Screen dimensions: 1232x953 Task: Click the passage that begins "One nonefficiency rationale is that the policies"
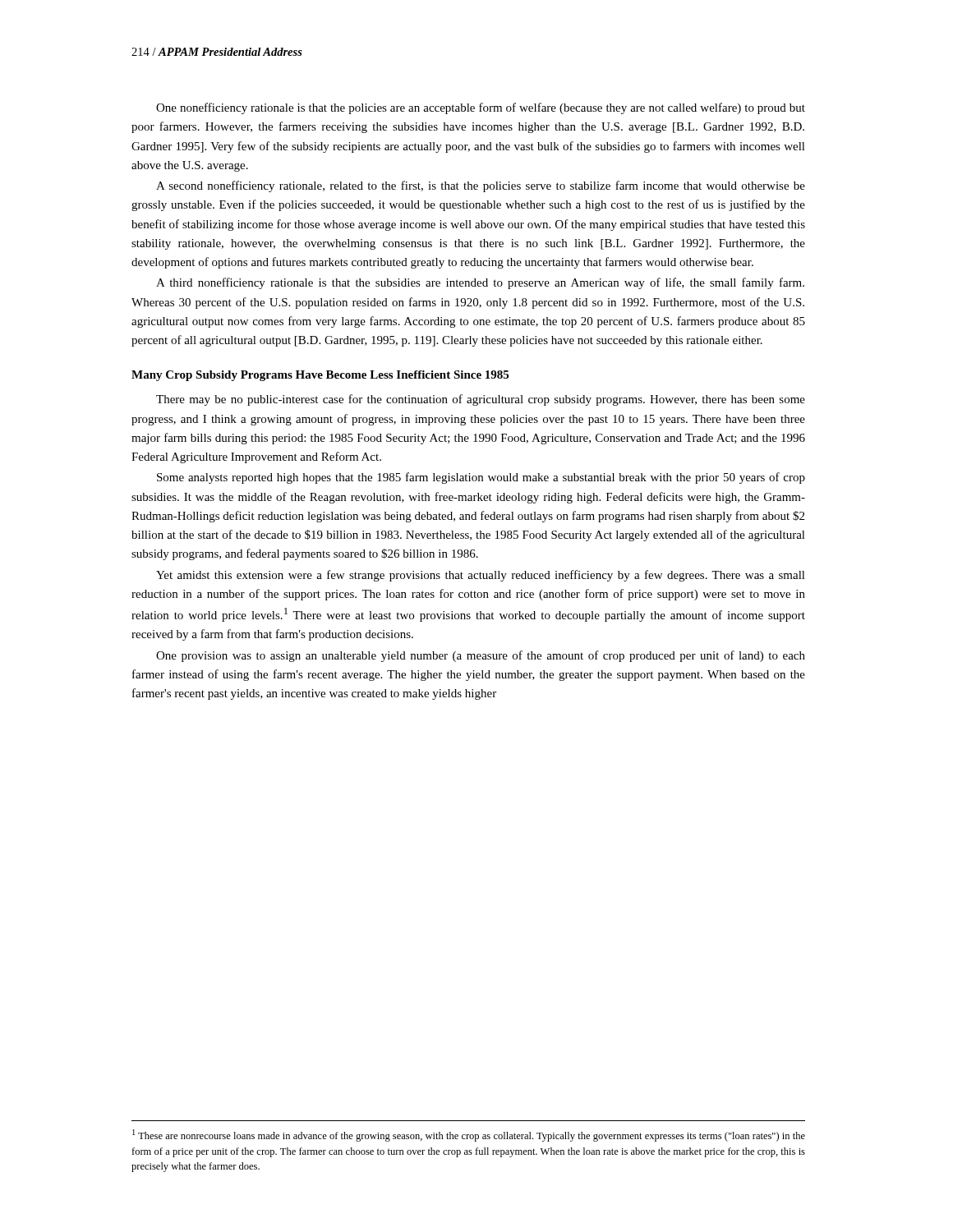click(x=468, y=137)
